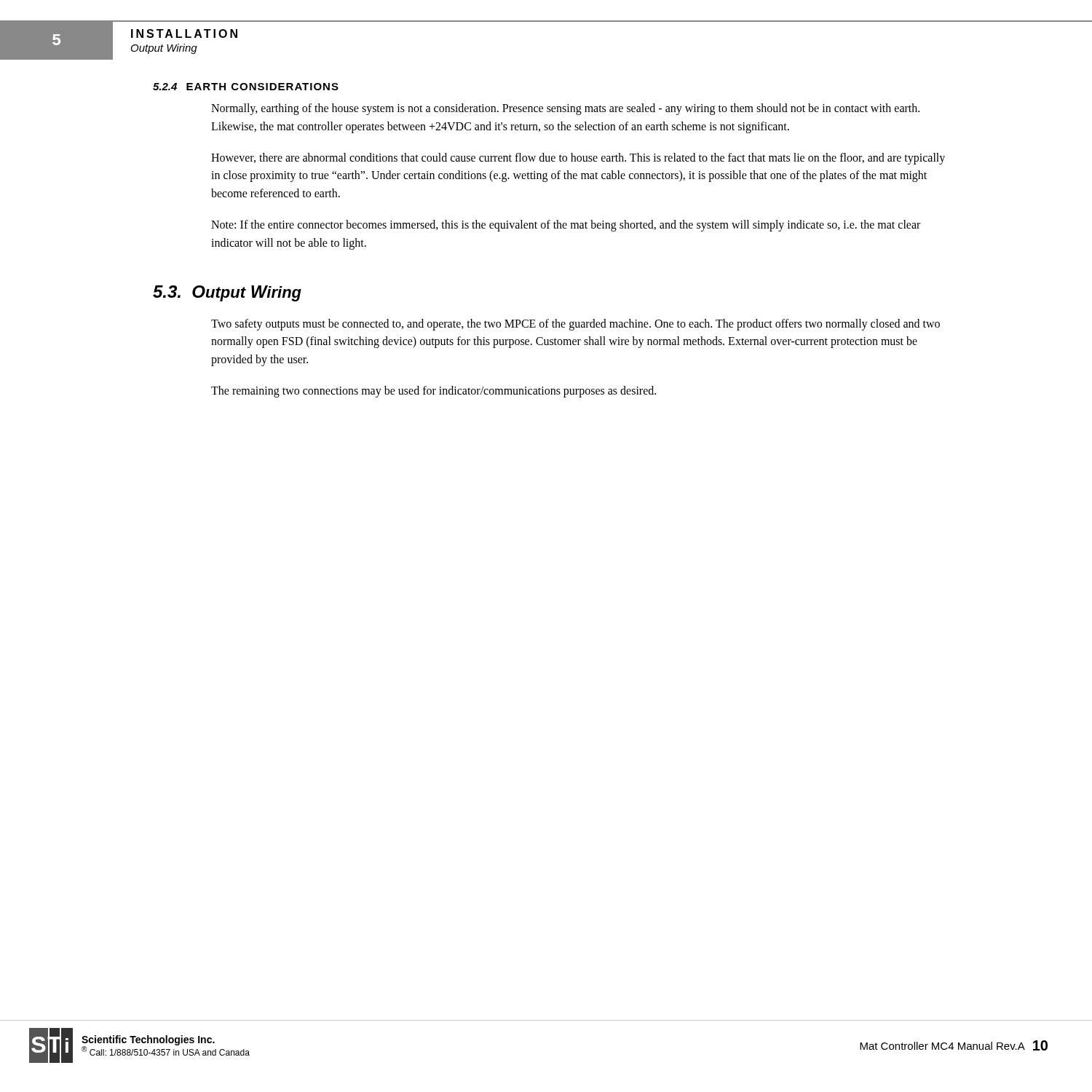
Task: Click on the text starting "However, there are abnormal conditions that could"
Action: point(578,175)
